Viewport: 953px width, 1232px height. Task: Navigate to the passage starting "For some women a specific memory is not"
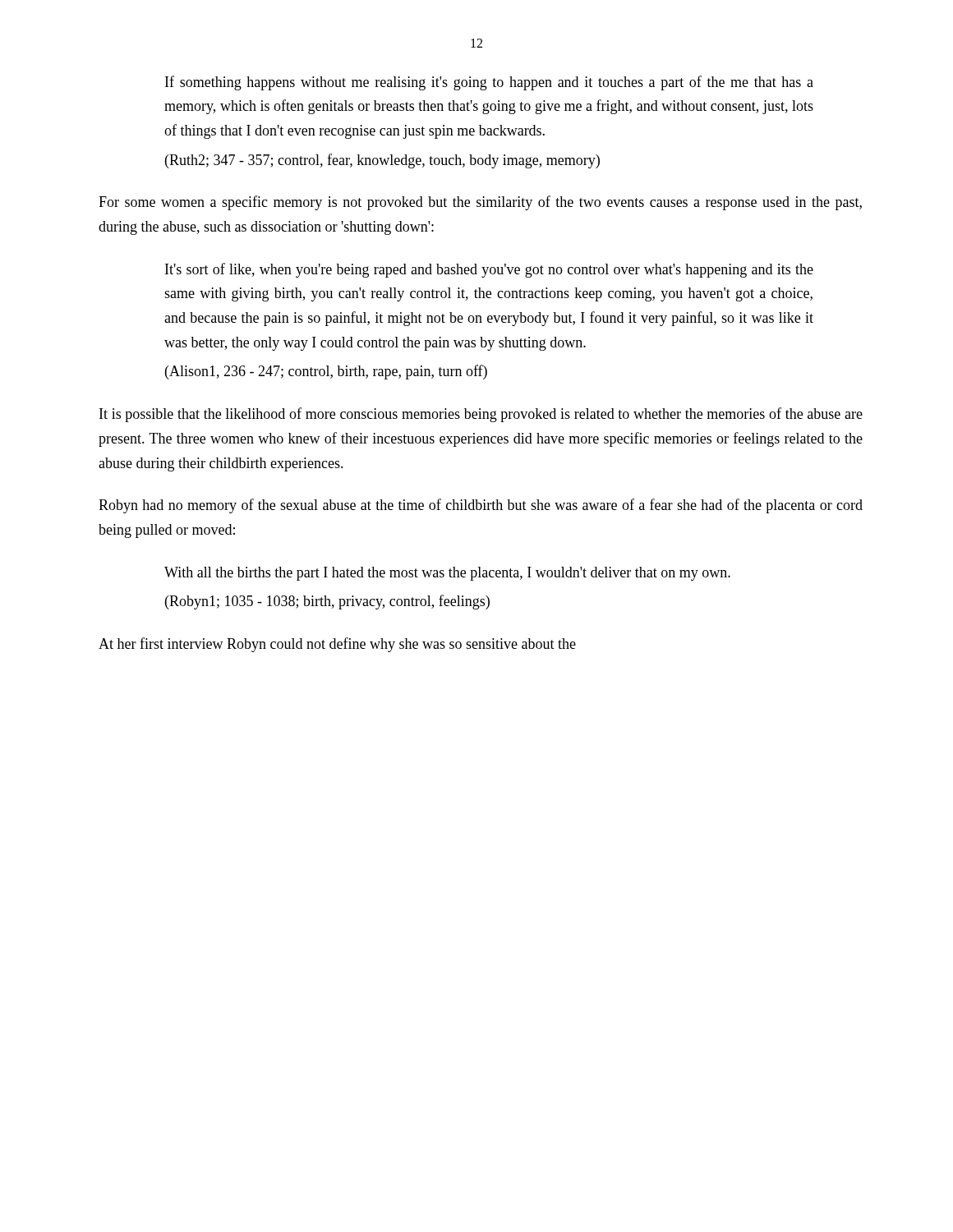coord(481,215)
